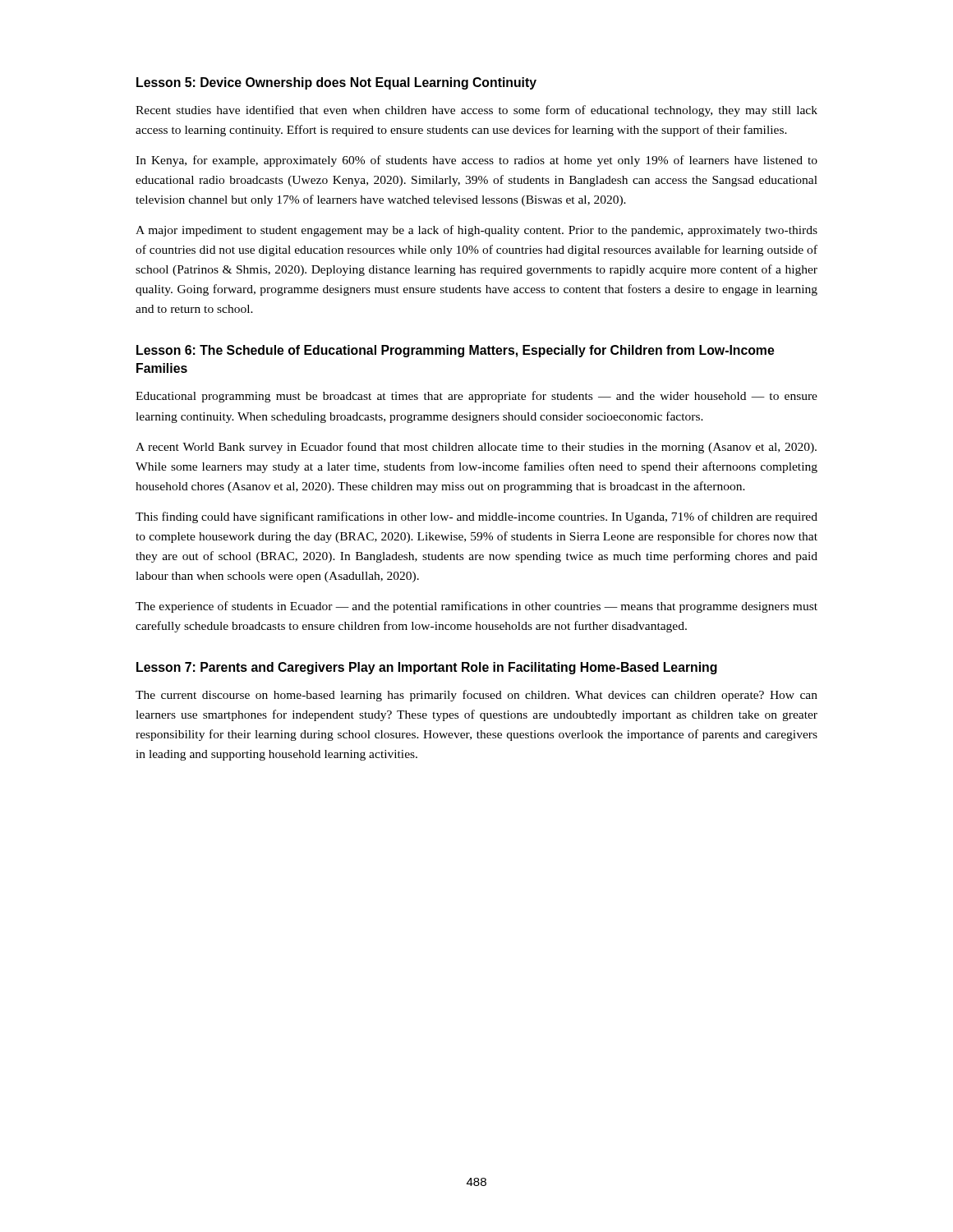The height and width of the screenshot is (1232, 953).
Task: Navigate to the text block starting "Lesson 6: The Schedule of Educational Programming"
Action: [x=455, y=360]
